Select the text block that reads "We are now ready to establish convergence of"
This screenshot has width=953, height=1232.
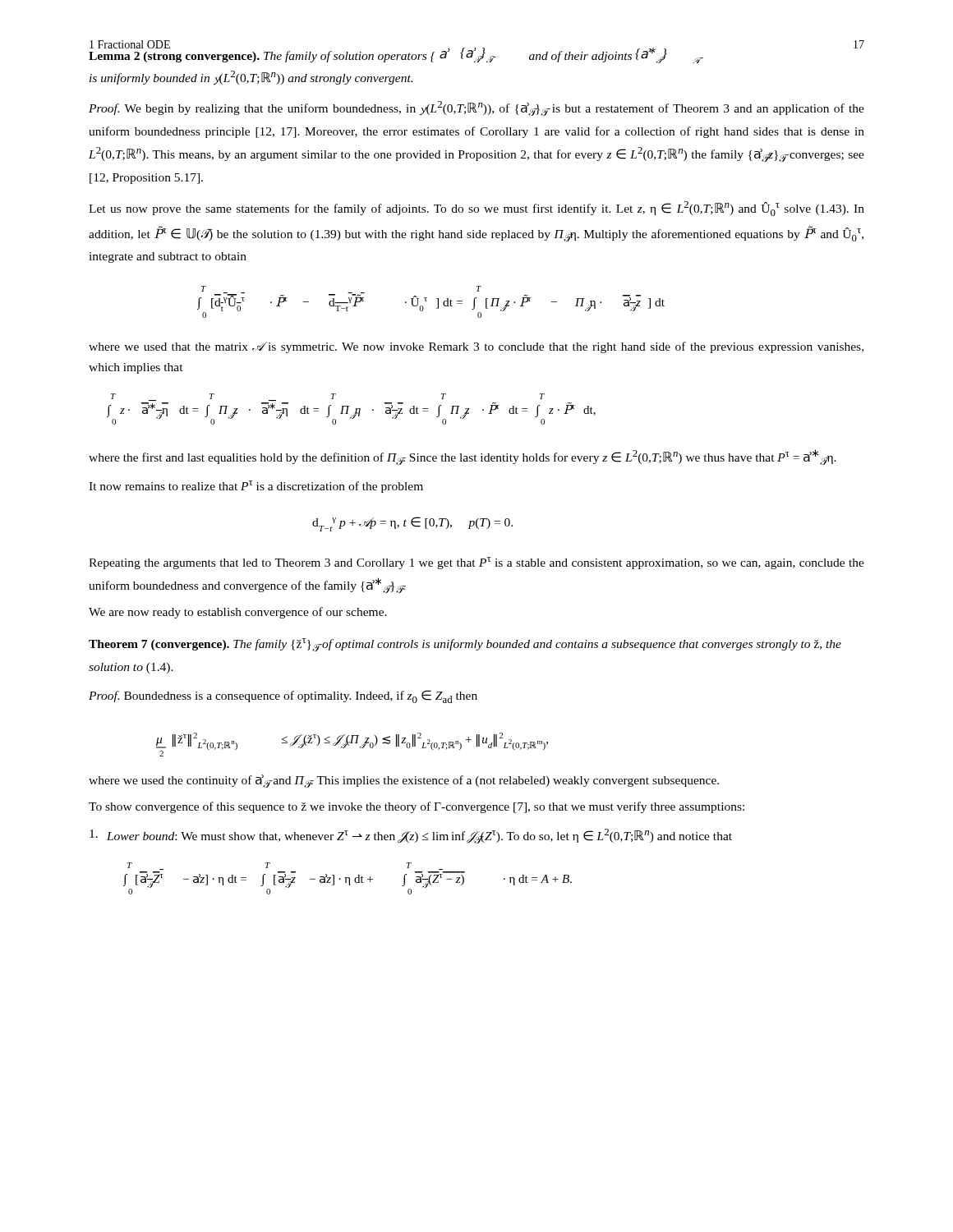[238, 611]
